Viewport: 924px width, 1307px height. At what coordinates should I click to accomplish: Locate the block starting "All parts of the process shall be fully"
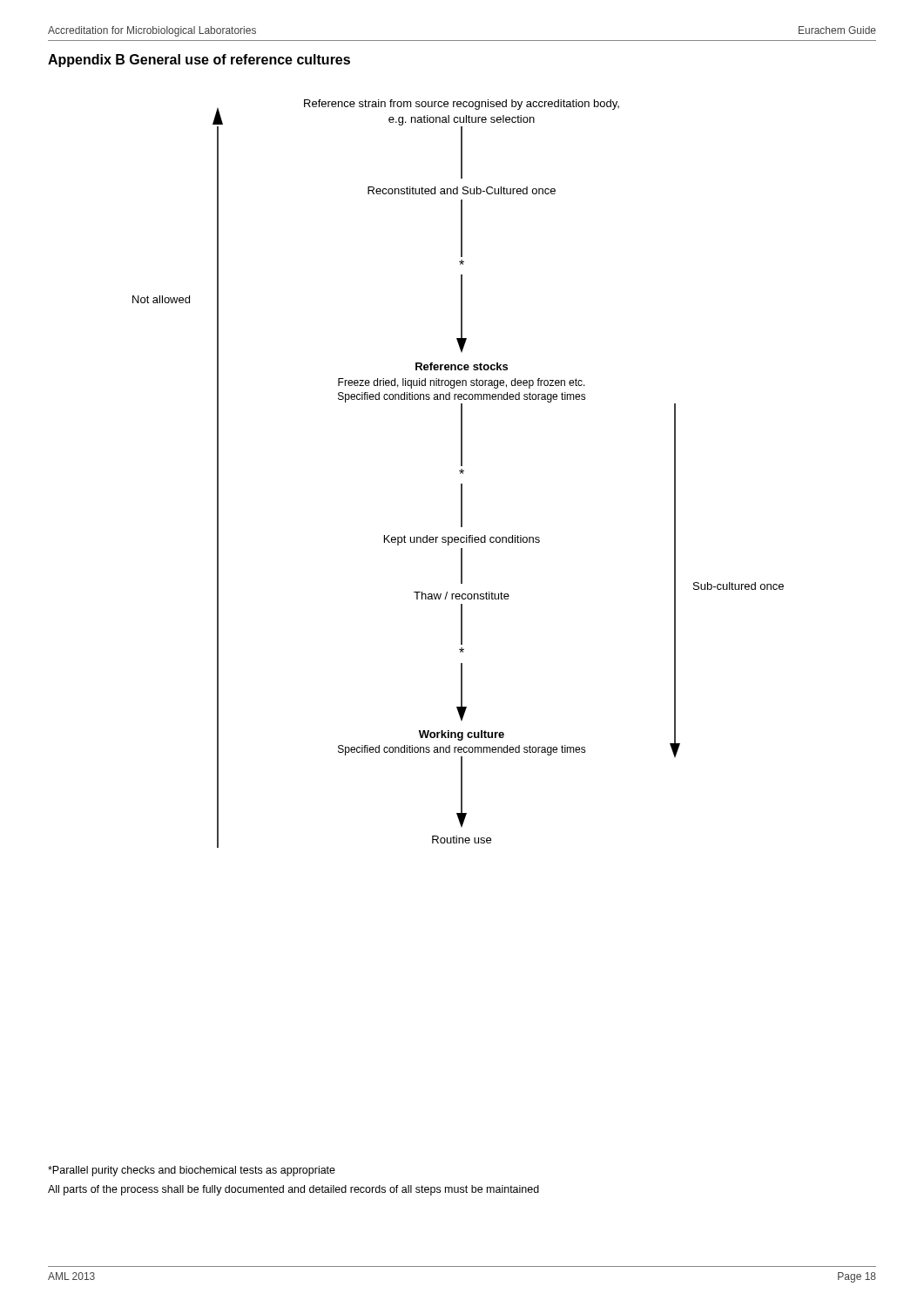click(294, 1189)
